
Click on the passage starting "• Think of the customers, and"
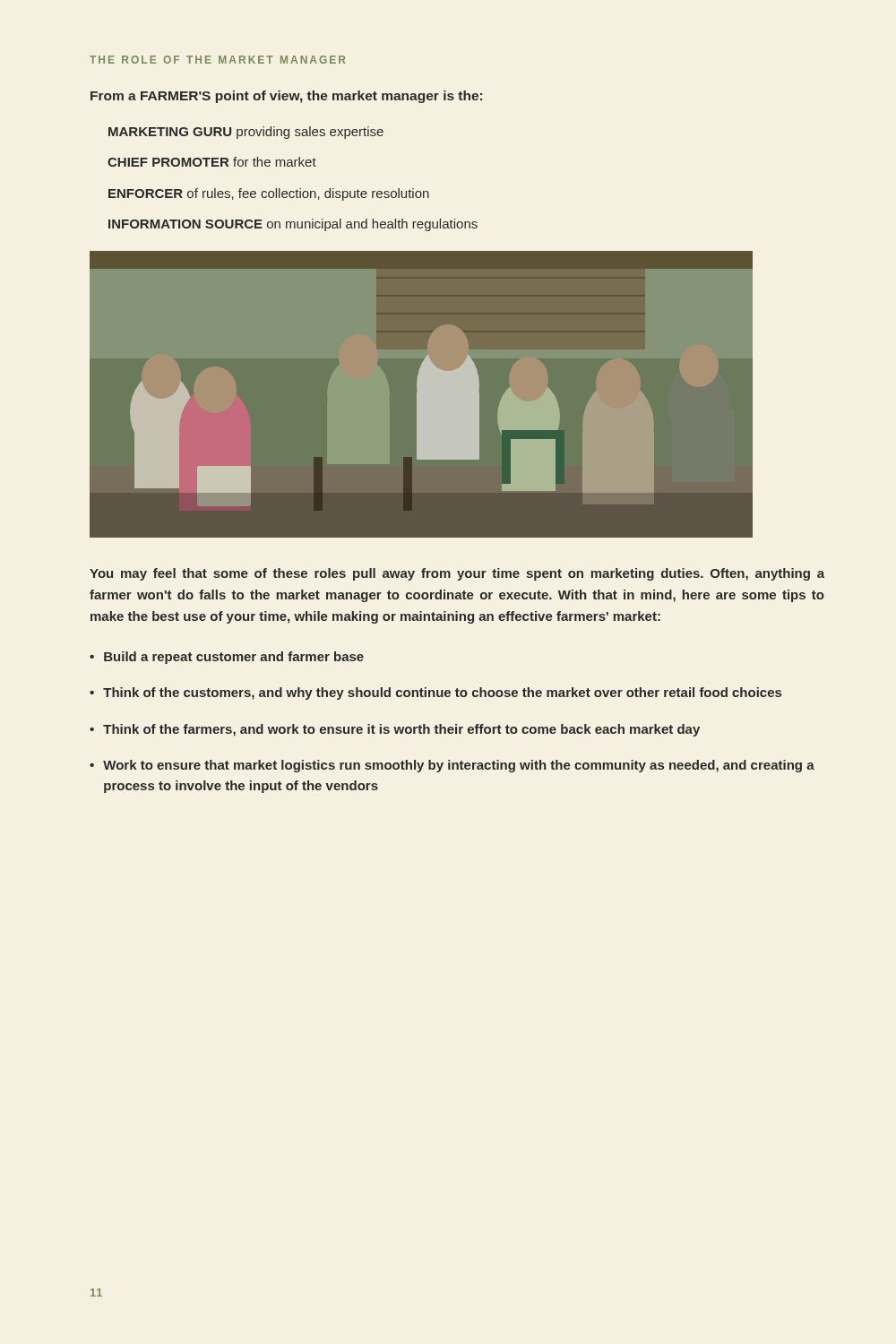(436, 693)
